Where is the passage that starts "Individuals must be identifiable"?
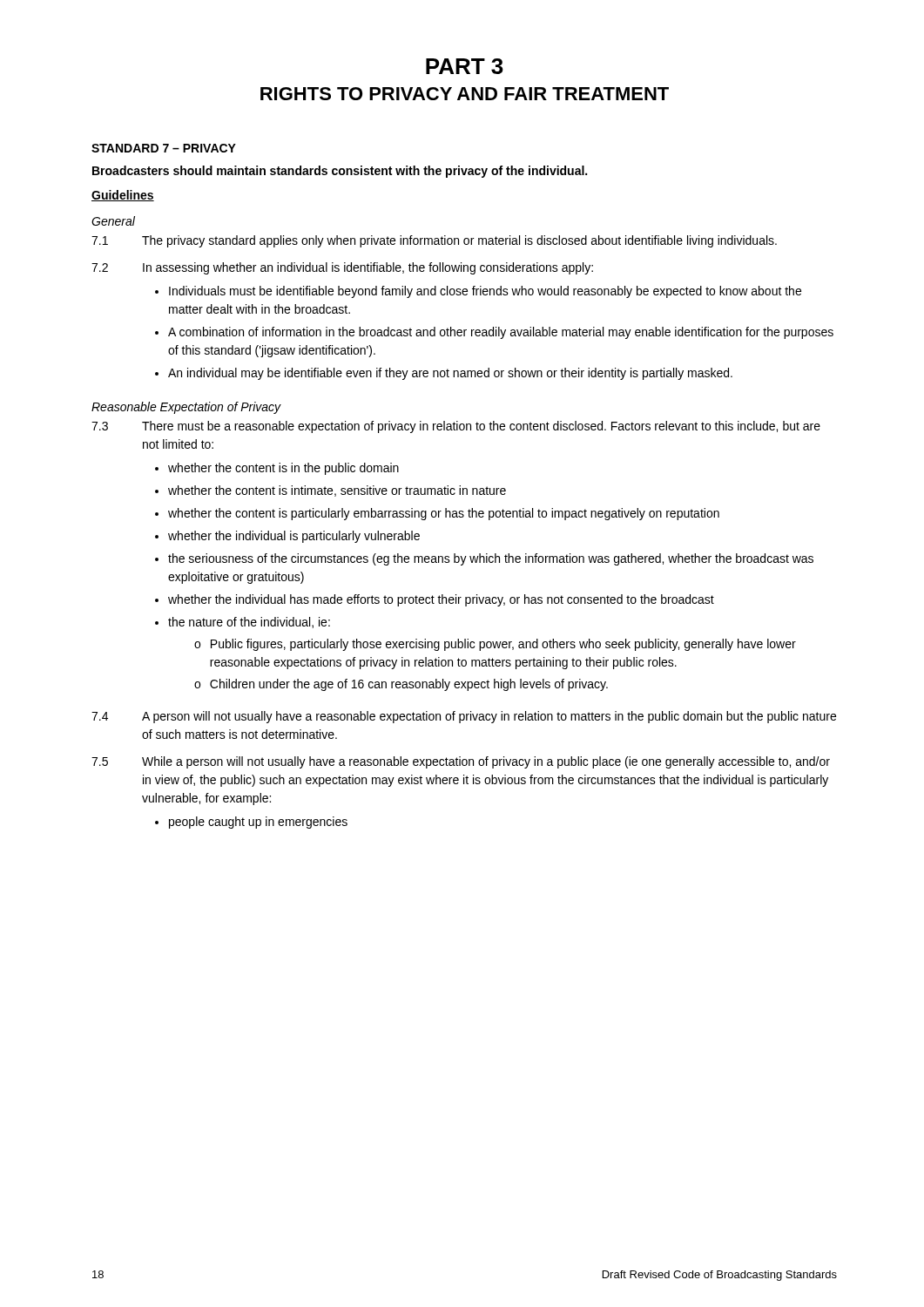The width and height of the screenshot is (924, 1307). tap(485, 301)
